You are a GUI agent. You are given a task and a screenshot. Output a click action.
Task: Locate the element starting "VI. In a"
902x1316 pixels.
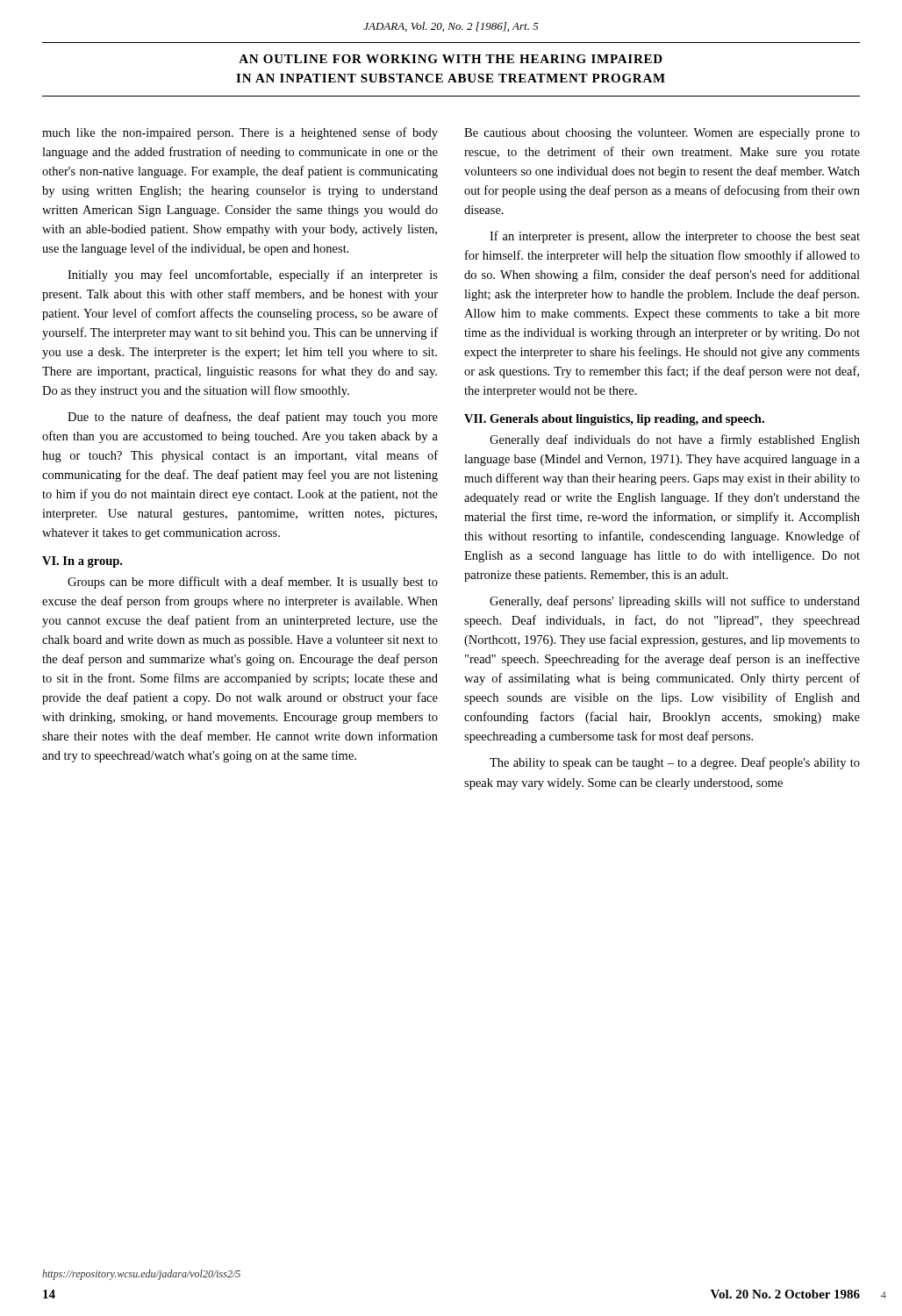82,561
